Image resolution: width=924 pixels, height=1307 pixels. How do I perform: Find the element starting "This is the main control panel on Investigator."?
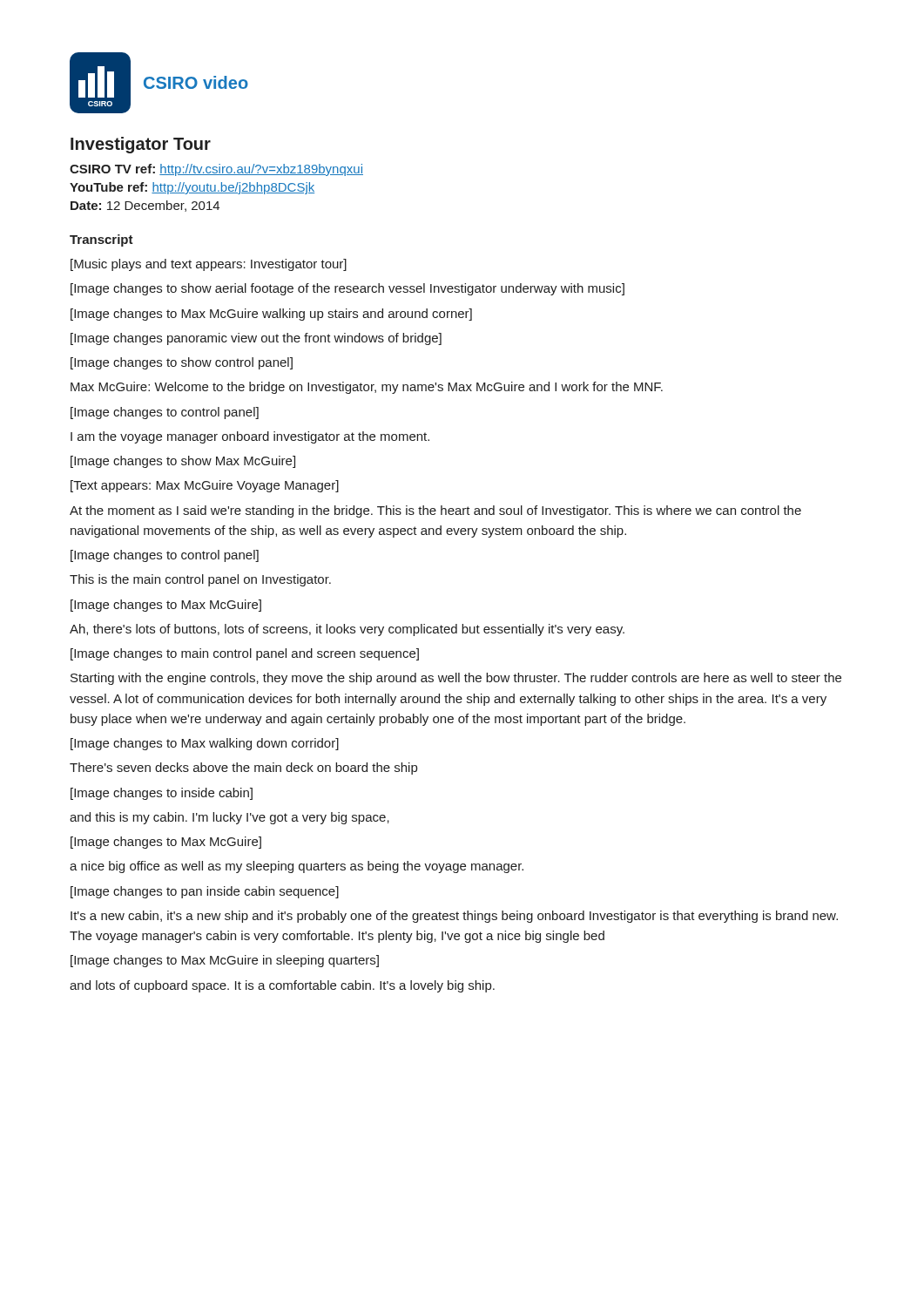[201, 579]
